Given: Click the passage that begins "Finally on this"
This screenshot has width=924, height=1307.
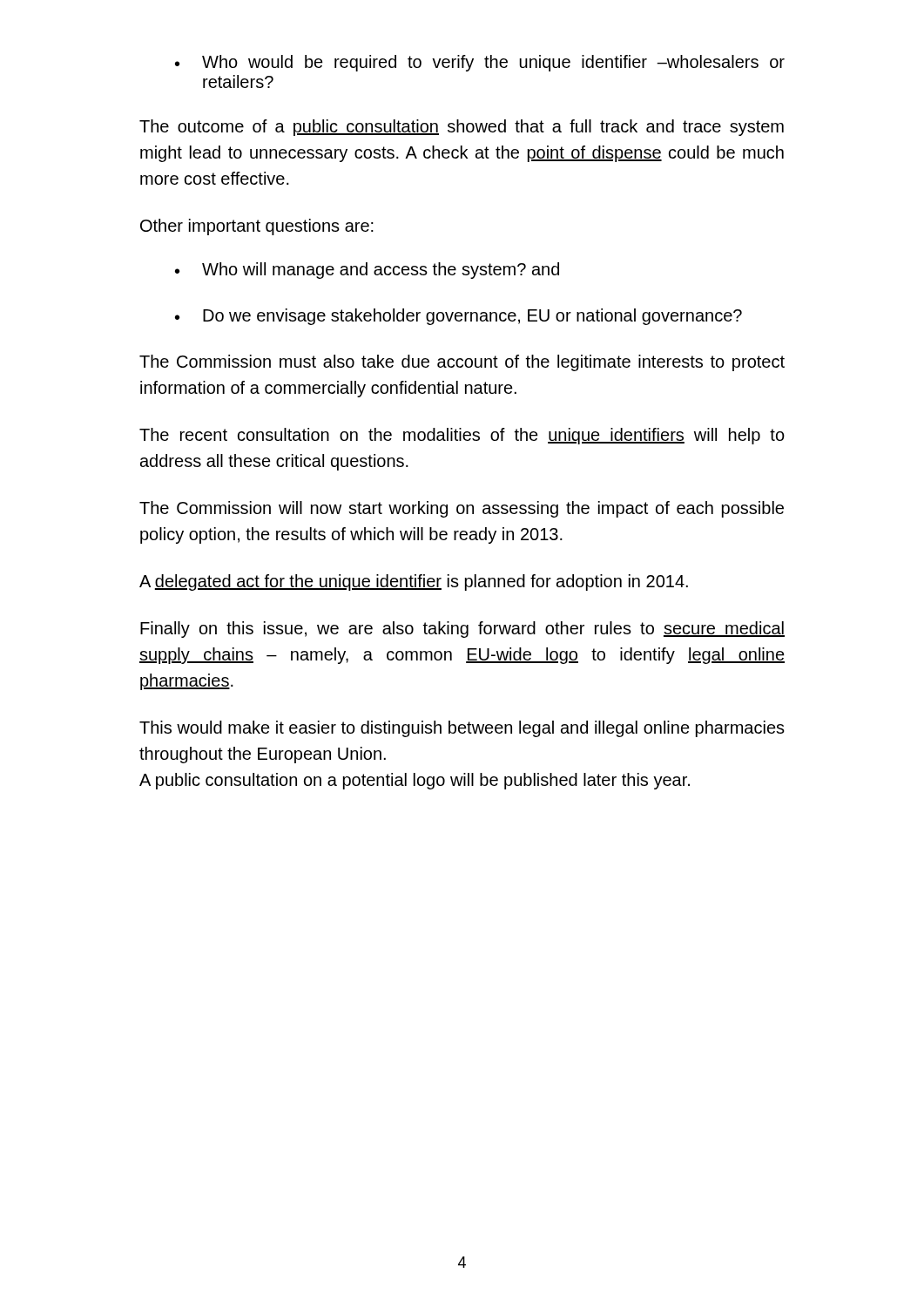Looking at the screenshot, I should 462,654.
